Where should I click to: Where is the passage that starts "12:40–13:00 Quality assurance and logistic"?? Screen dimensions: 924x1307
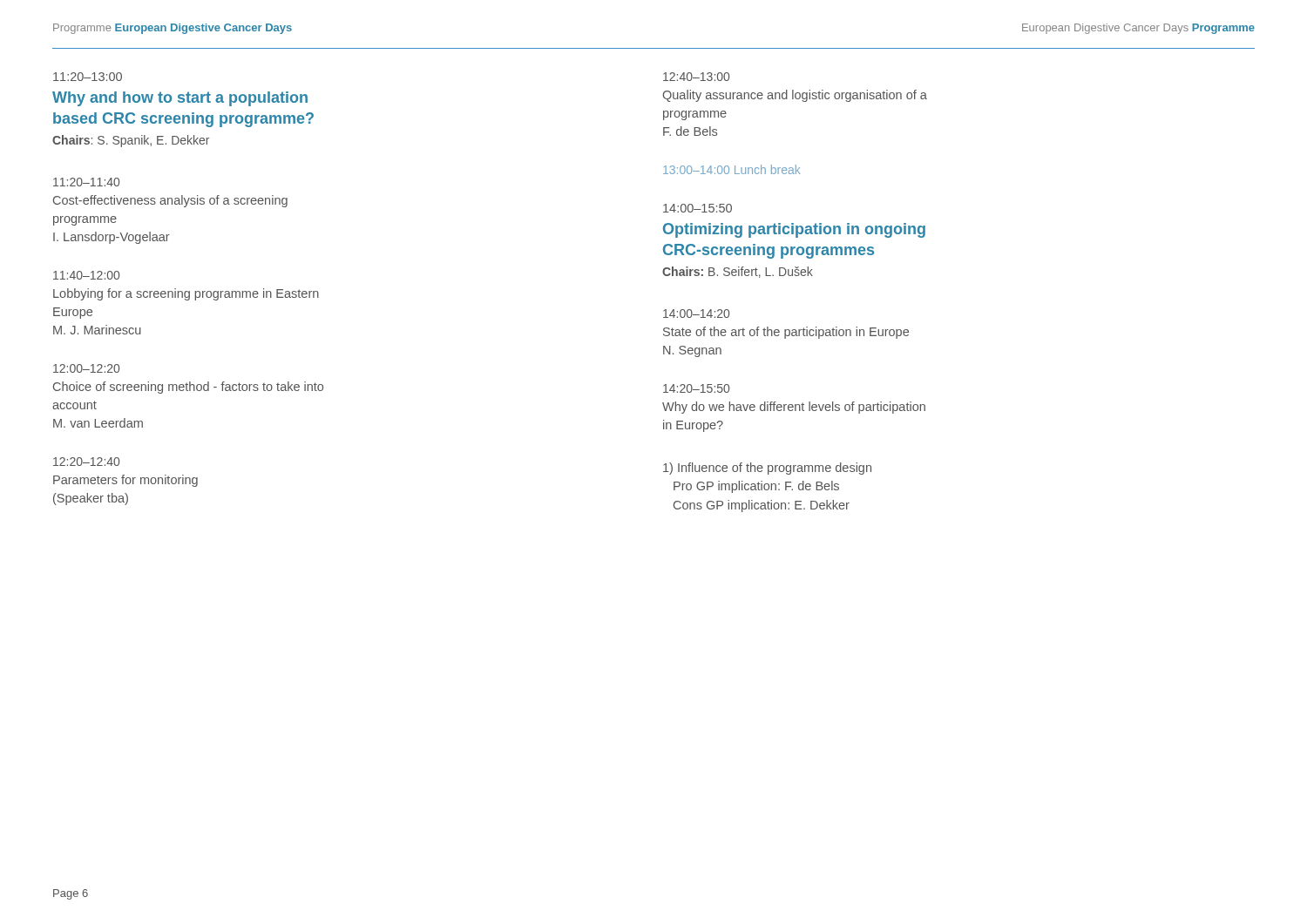pos(696,77)
